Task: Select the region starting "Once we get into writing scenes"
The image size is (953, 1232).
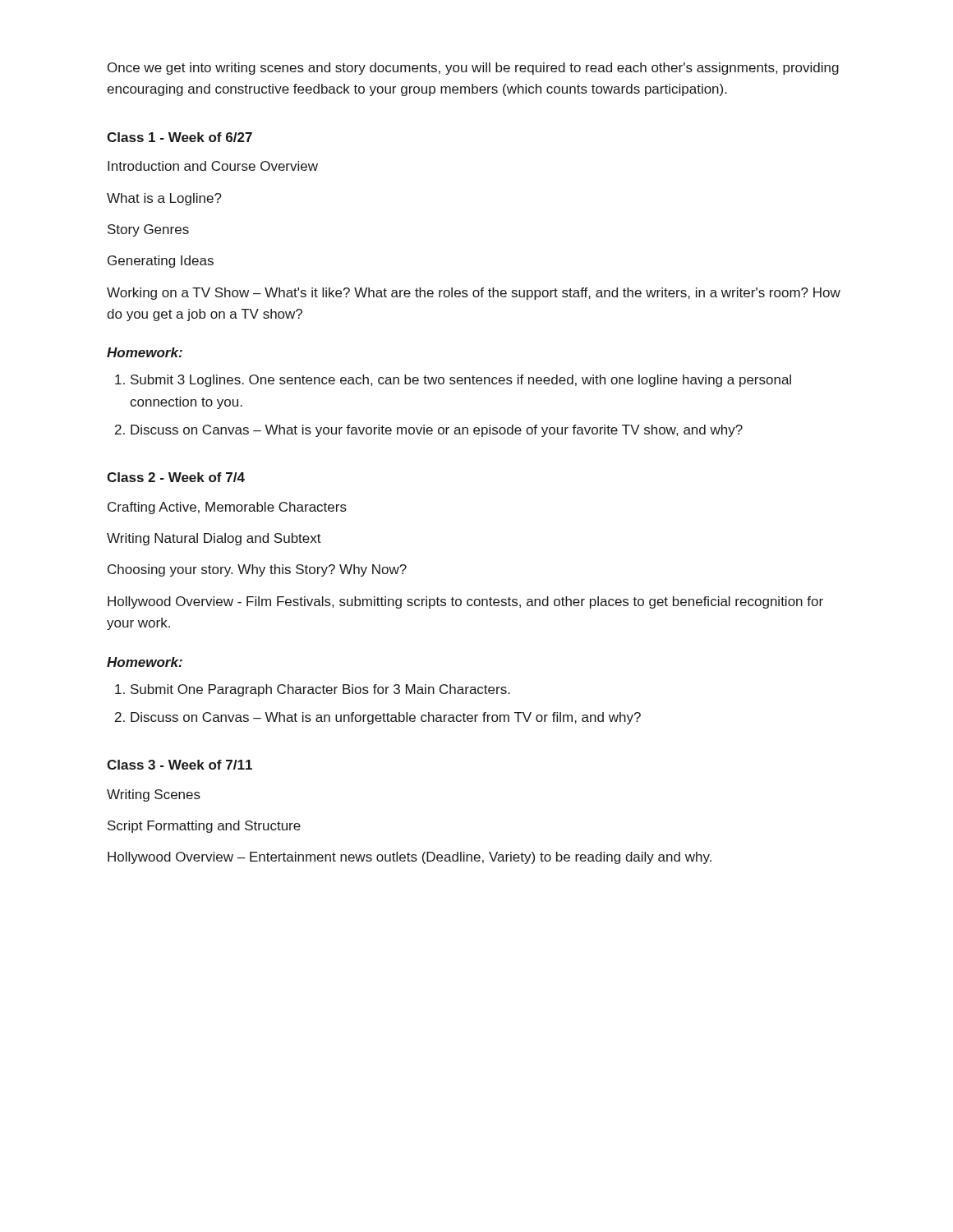Action: tap(473, 79)
